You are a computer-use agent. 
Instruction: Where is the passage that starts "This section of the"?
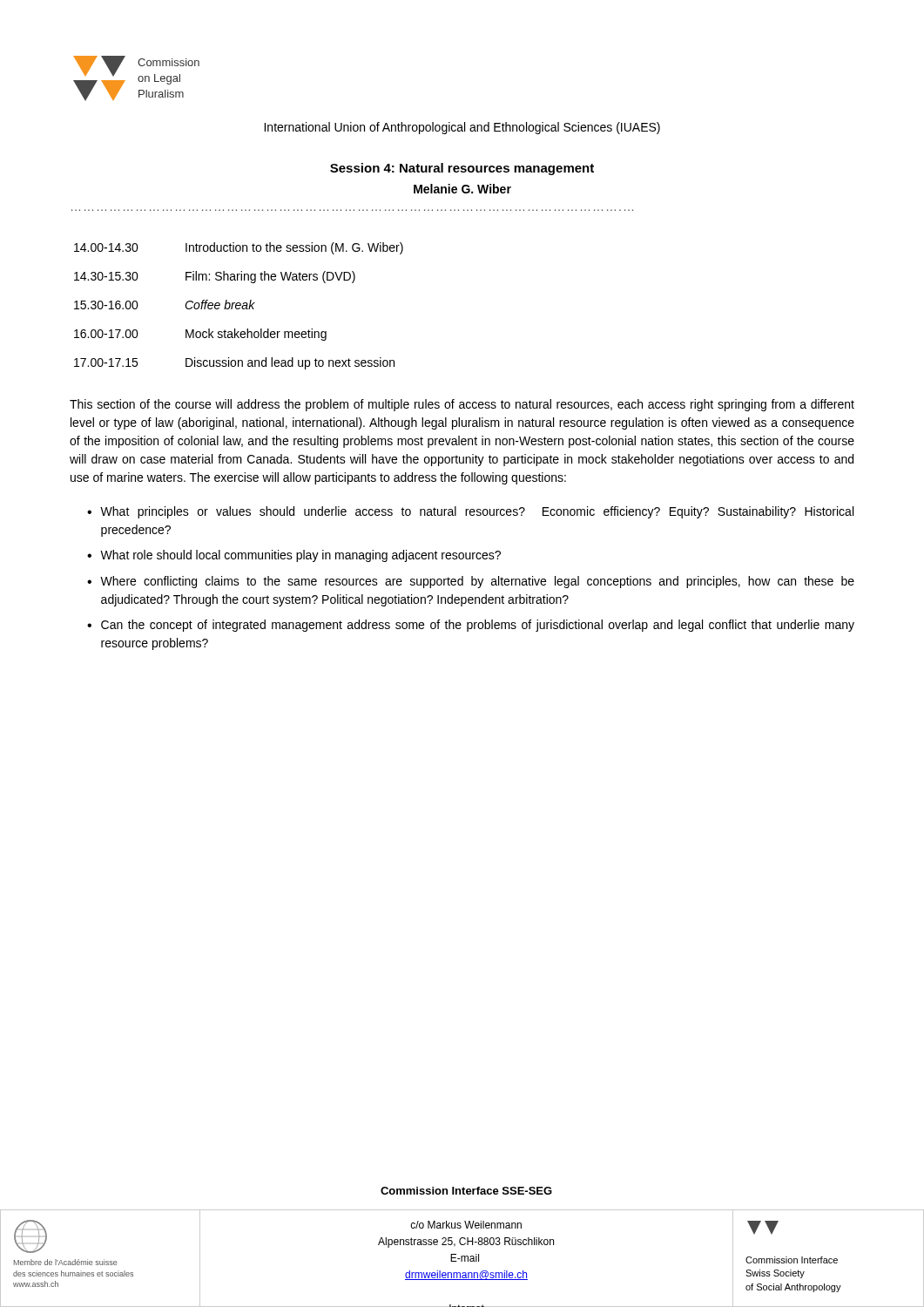[x=462, y=441]
